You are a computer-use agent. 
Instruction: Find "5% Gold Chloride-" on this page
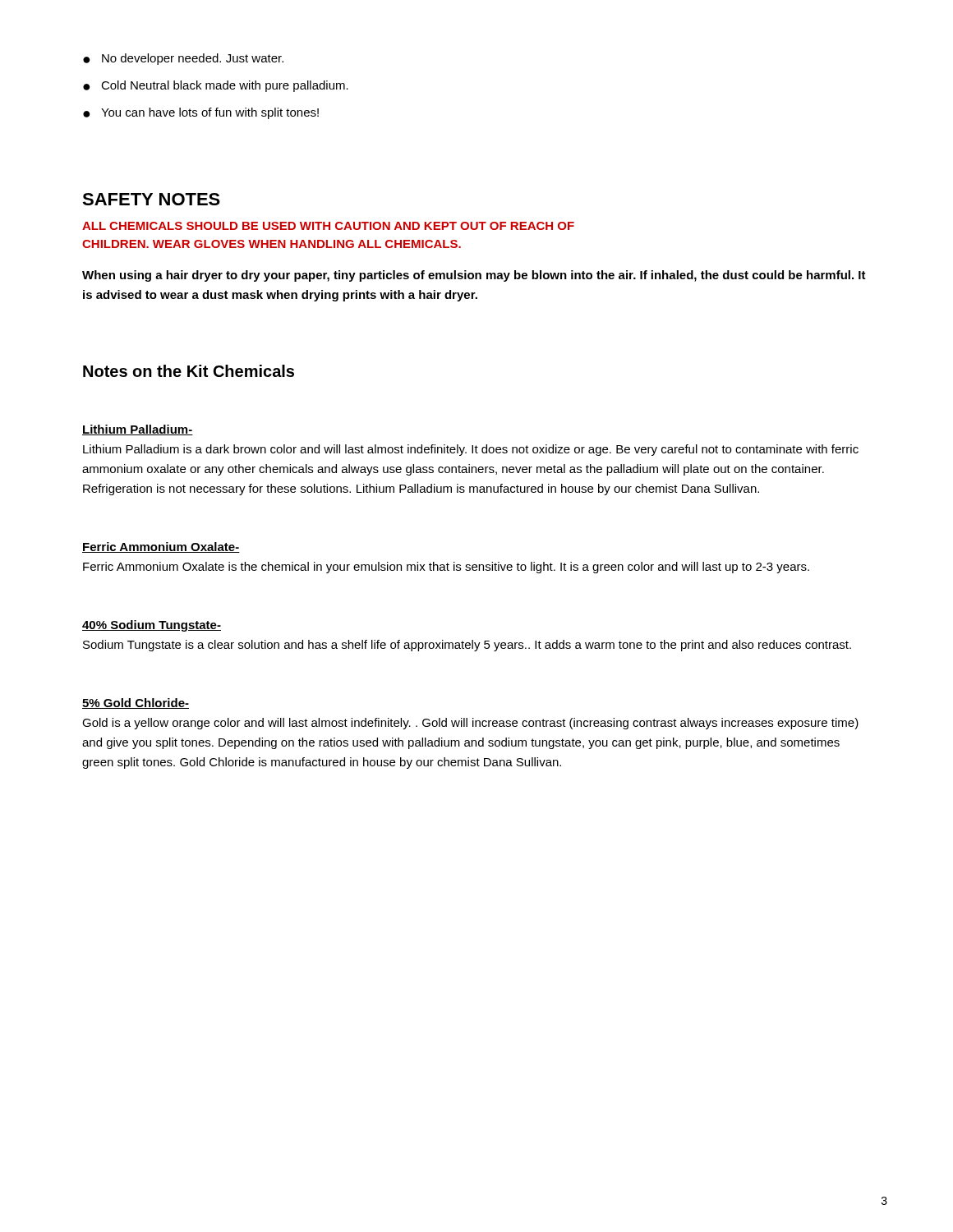tap(136, 702)
